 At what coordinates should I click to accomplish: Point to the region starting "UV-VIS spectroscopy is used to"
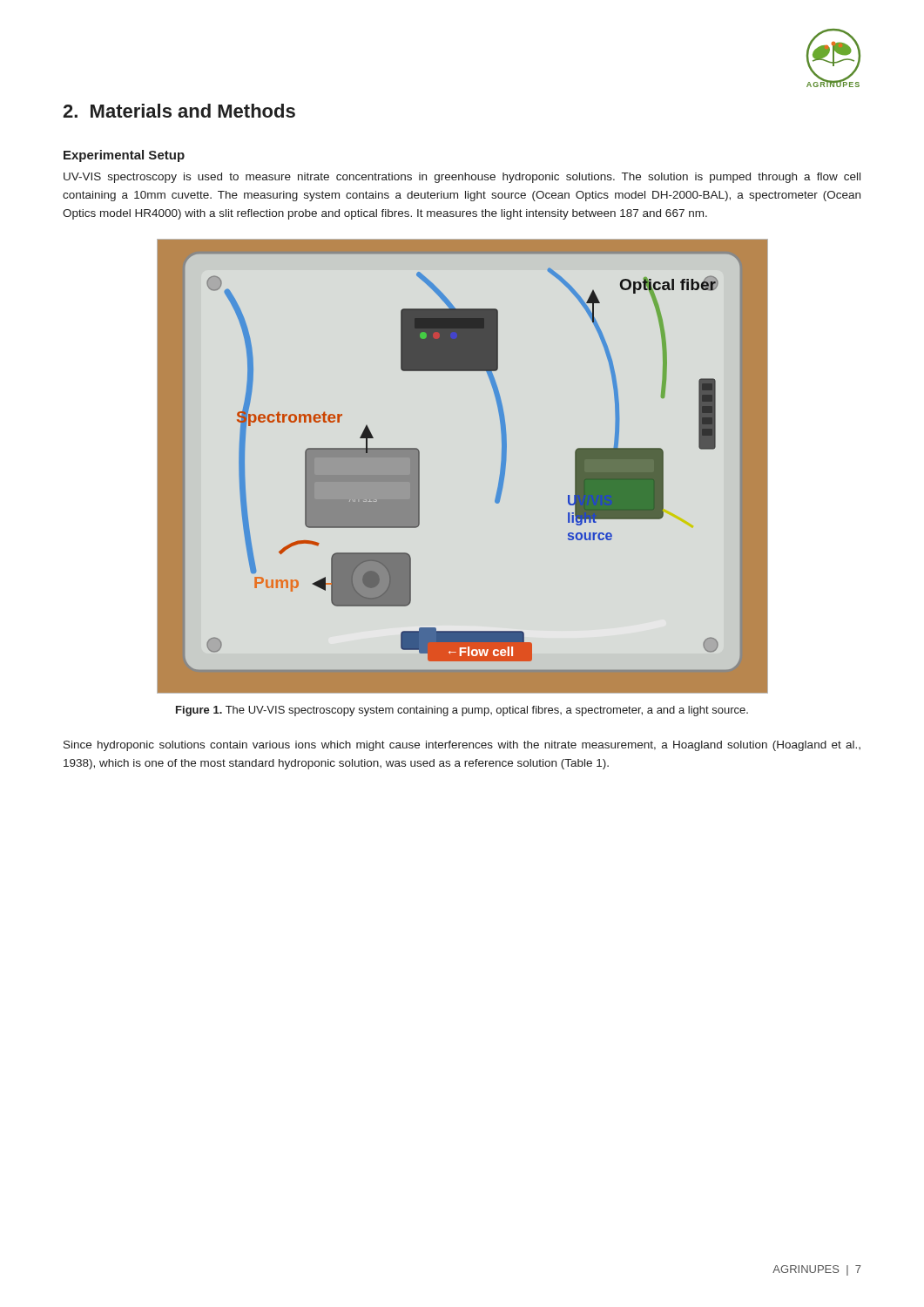(462, 195)
